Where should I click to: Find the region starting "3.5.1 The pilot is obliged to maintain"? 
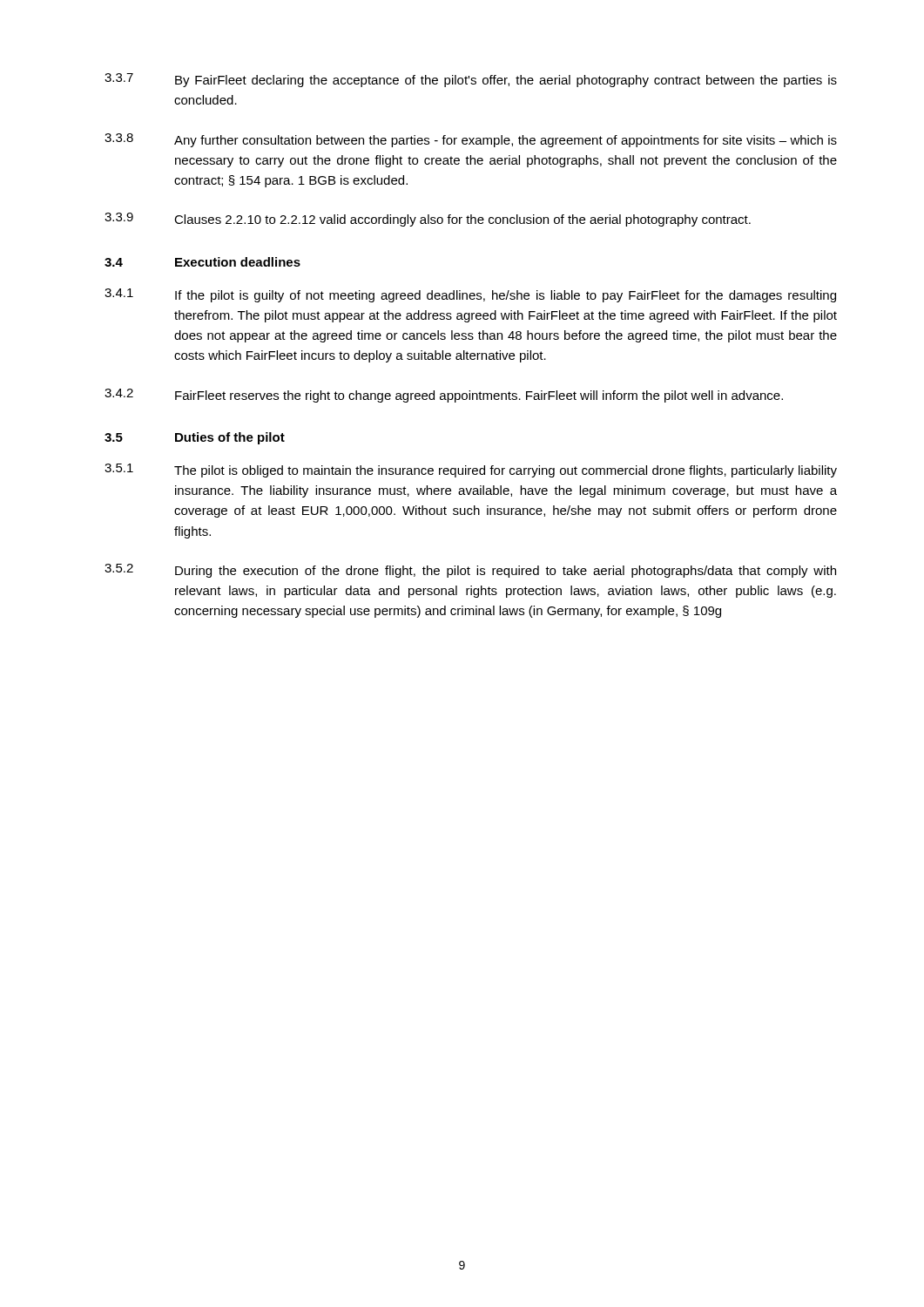[471, 500]
